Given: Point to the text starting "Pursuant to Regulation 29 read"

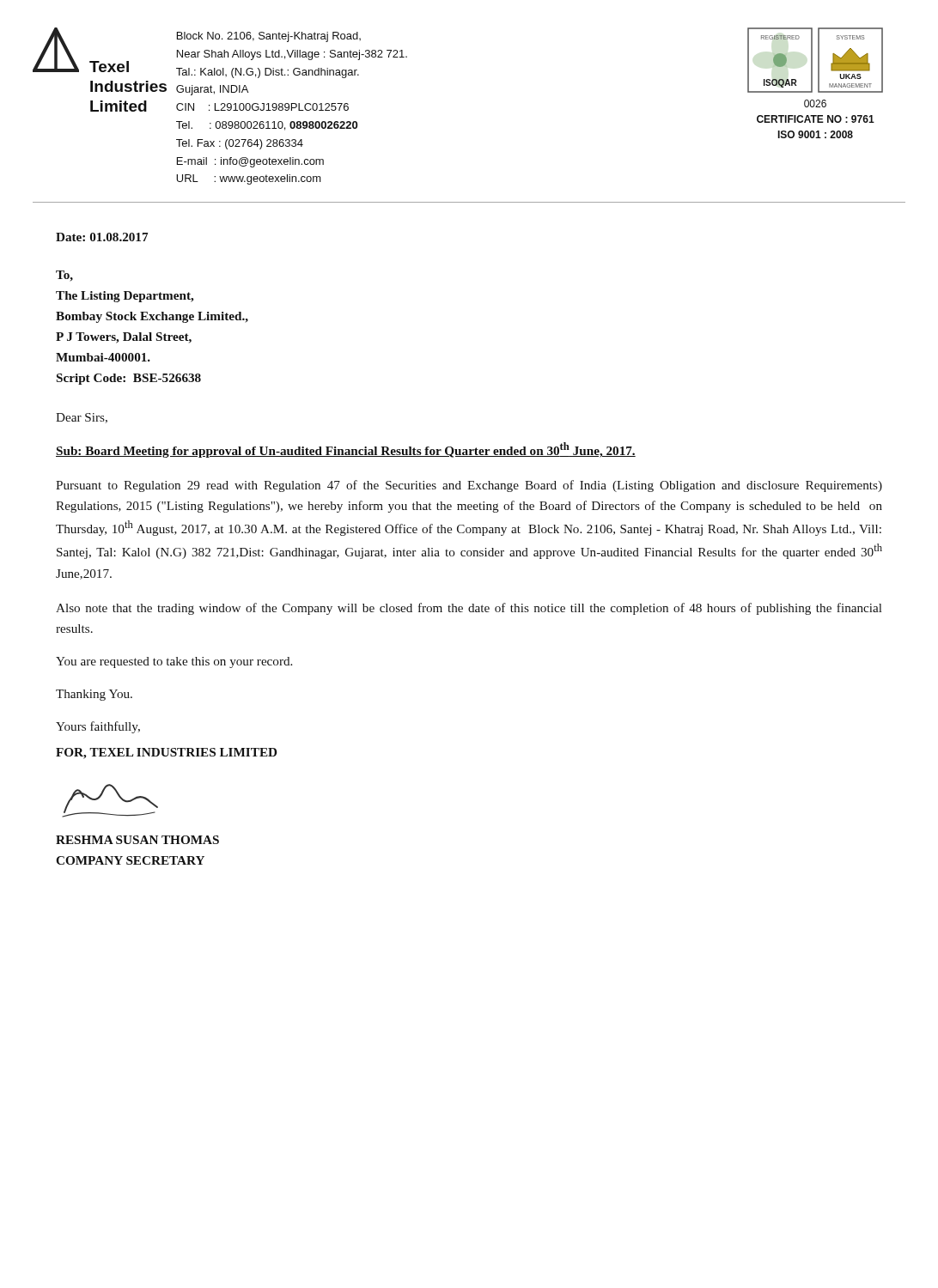Looking at the screenshot, I should tap(469, 529).
